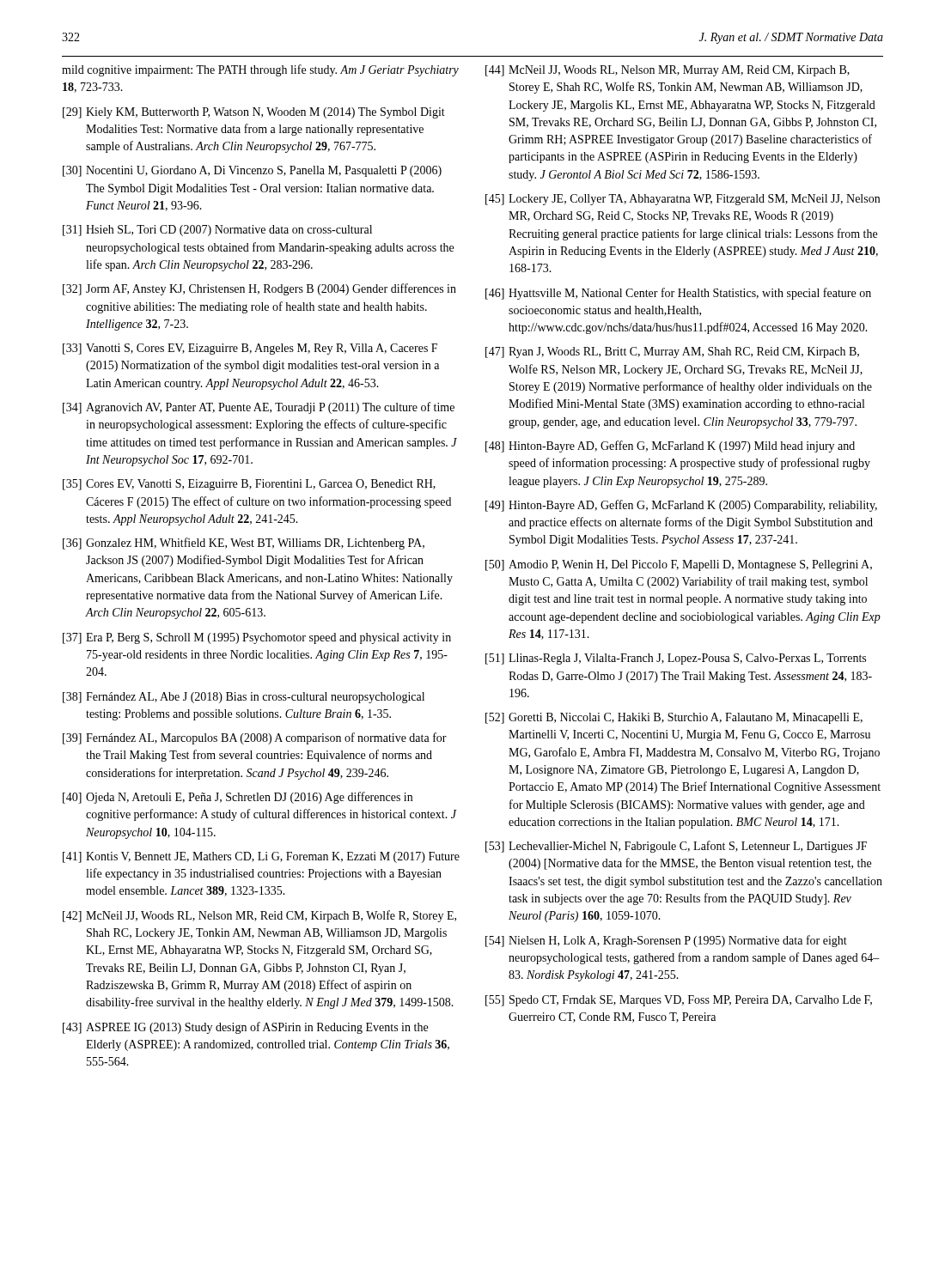Locate the text starting "[31] Hsieh SL, Tori CD"

coord(261,248)
